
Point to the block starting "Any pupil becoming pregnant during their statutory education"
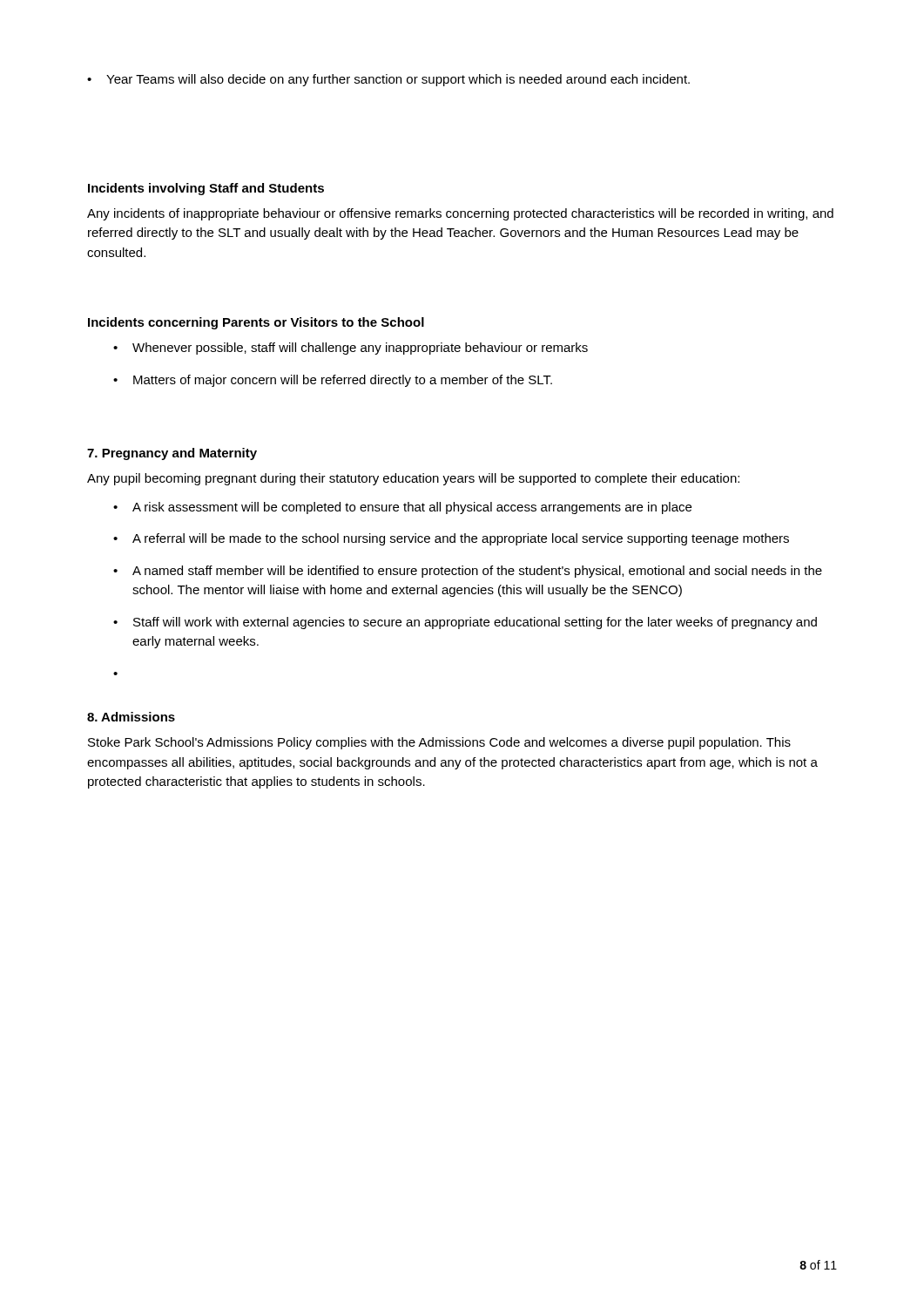point(414,478)
